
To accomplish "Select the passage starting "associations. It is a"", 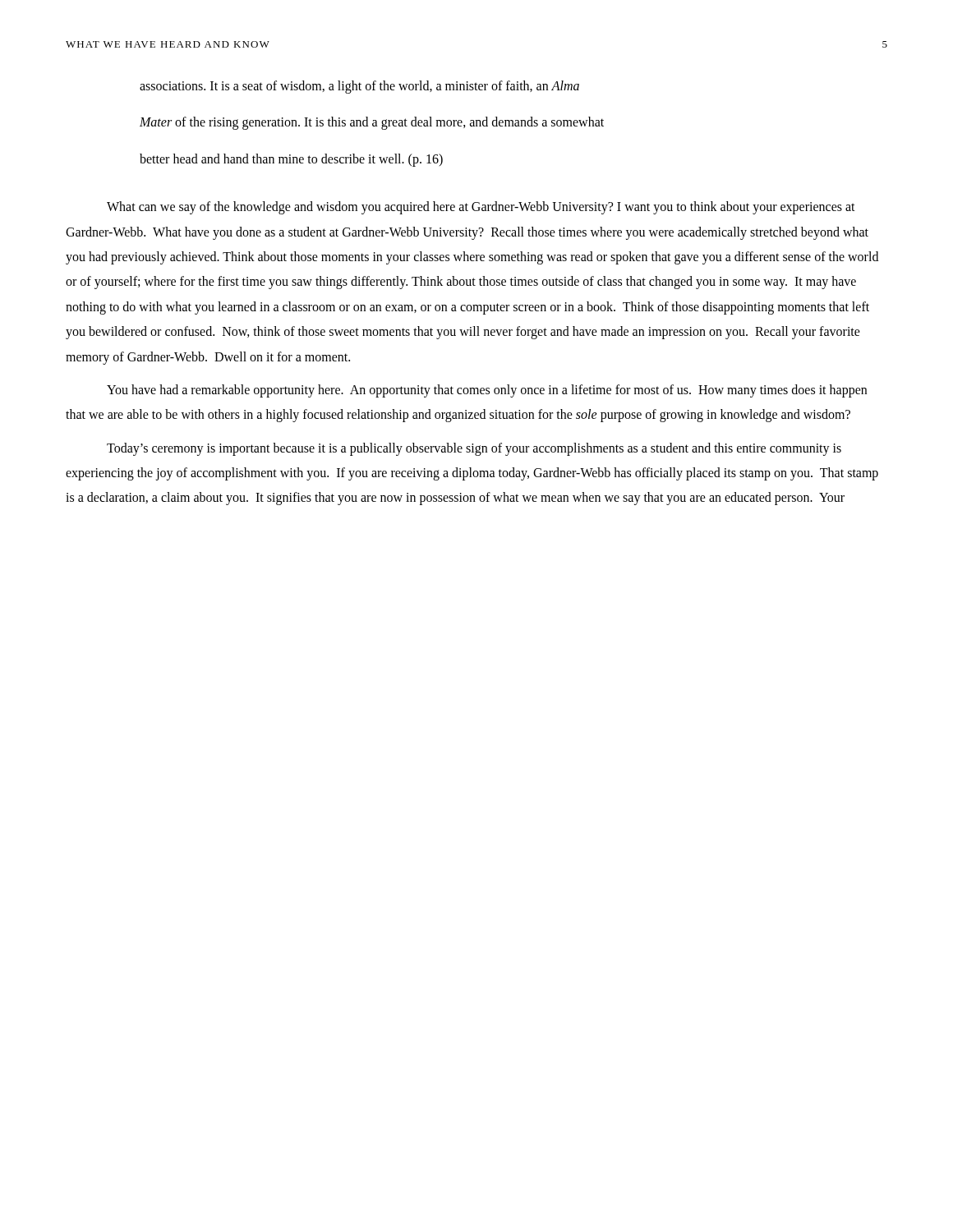I will pos(513,123).
